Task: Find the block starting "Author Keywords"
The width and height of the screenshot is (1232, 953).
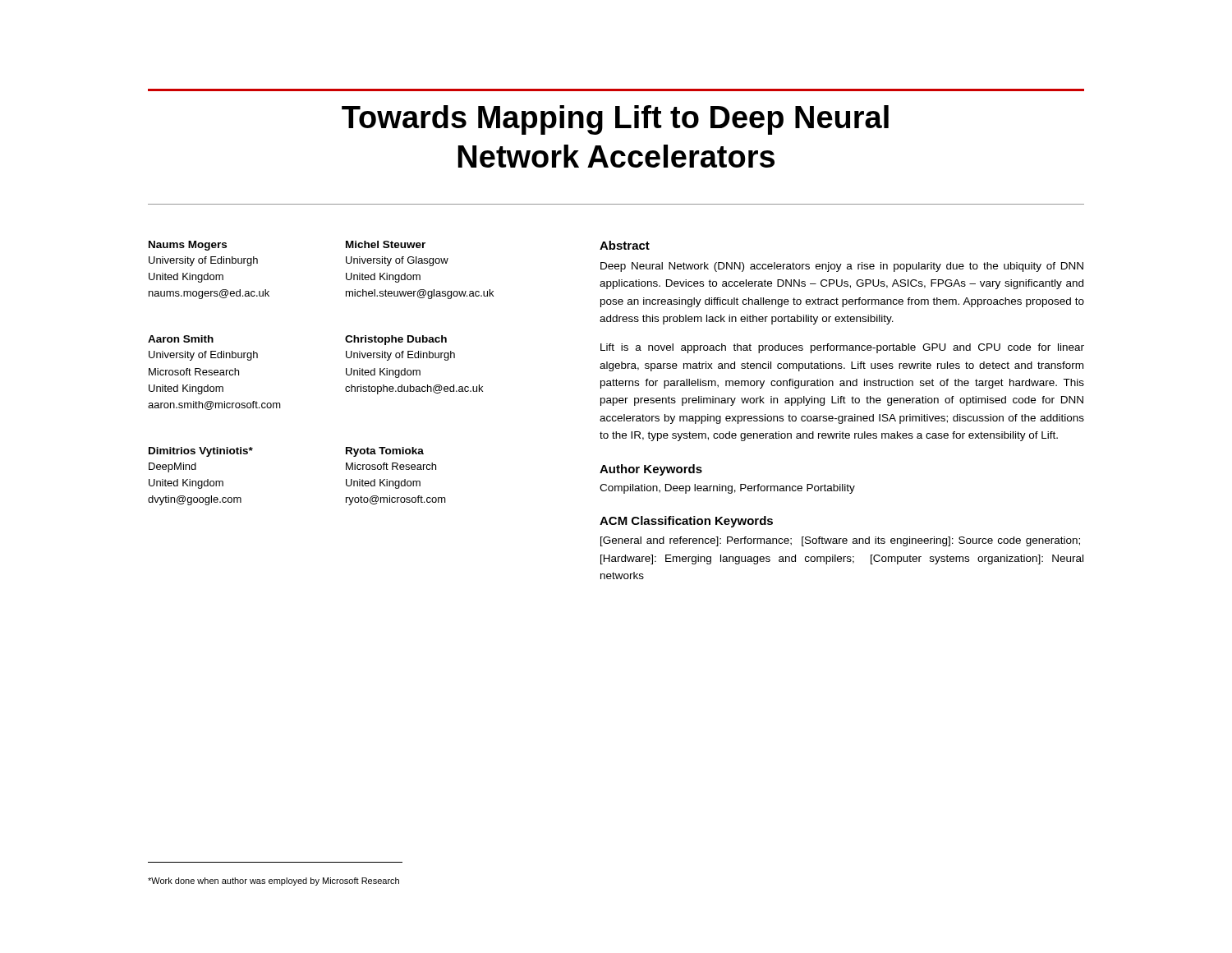Action: click(651, 469)
